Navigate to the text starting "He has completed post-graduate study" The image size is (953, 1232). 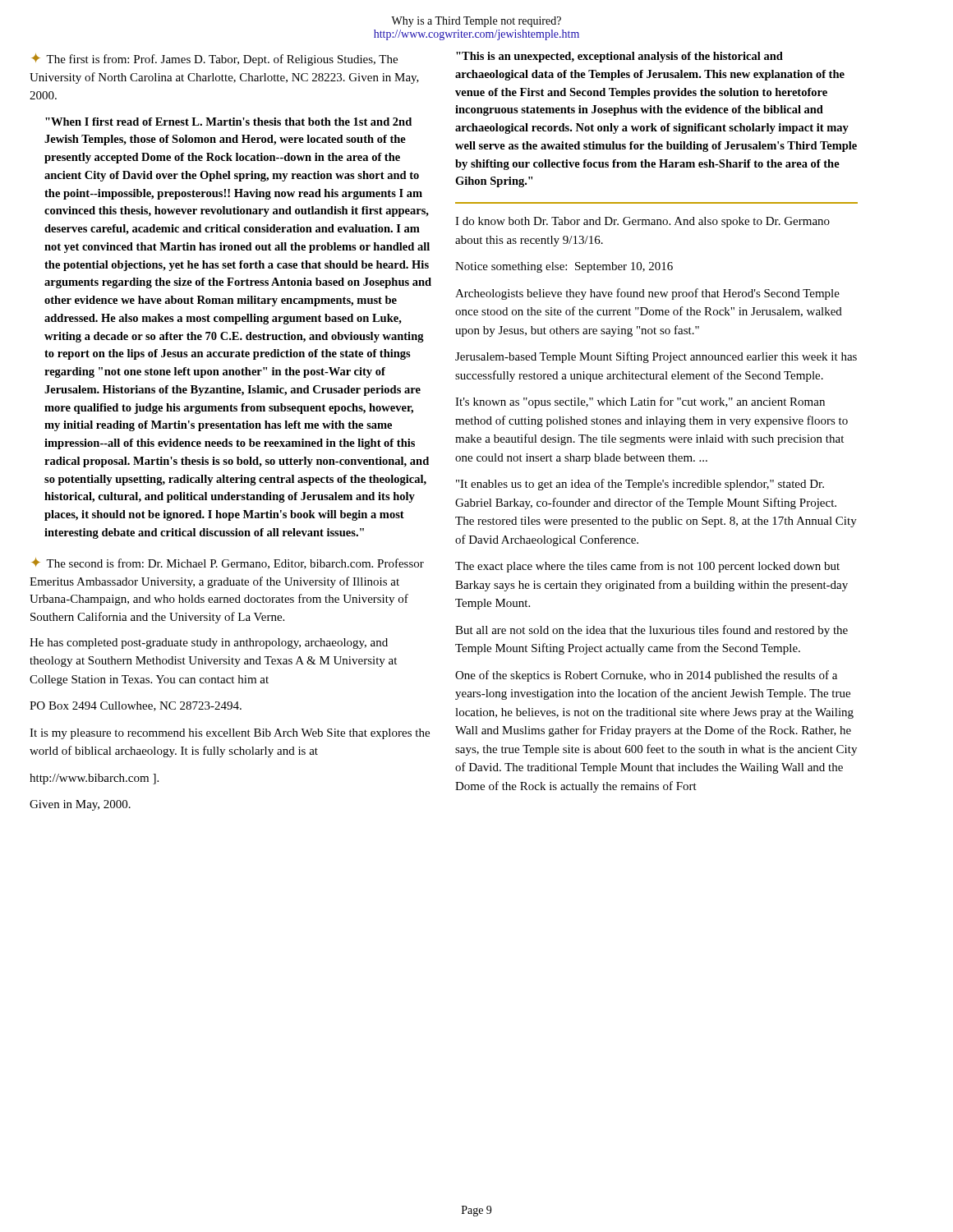[213, 661]
